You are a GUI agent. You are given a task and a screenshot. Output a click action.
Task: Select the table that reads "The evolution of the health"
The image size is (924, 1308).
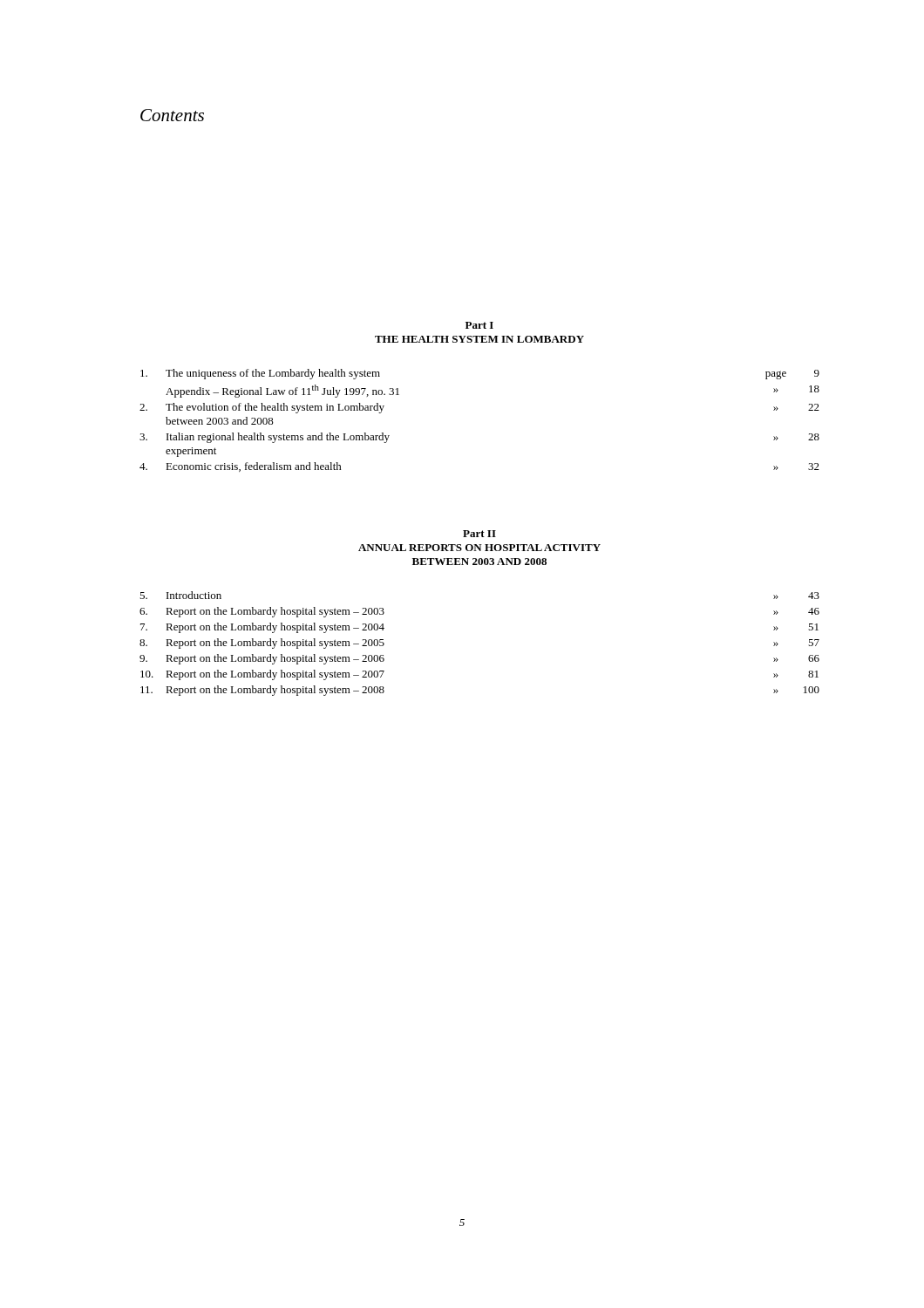479,420
